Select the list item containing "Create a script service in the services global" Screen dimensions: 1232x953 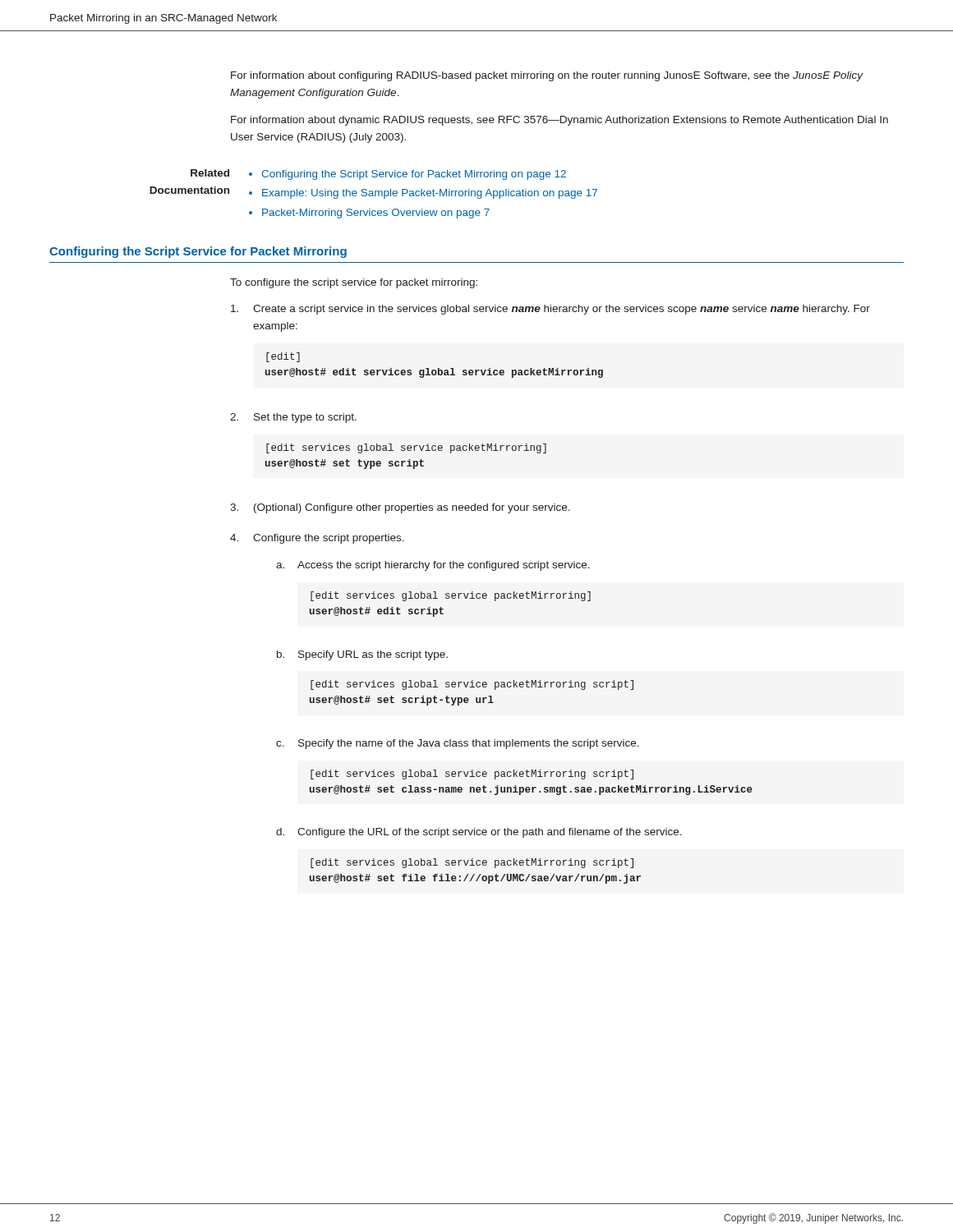click(x=550, y=310)
